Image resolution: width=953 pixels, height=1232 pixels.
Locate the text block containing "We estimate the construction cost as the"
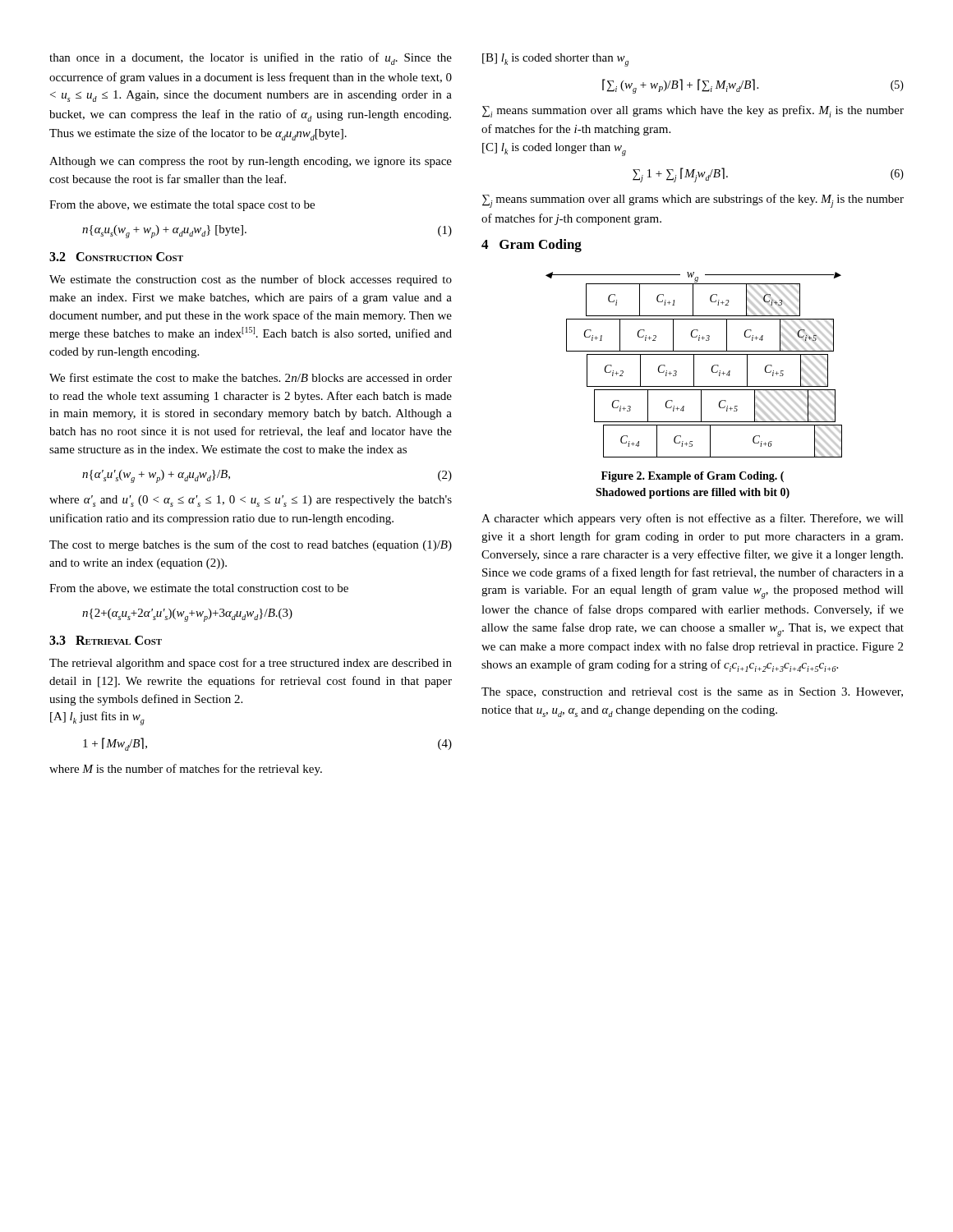coord(251,316)
